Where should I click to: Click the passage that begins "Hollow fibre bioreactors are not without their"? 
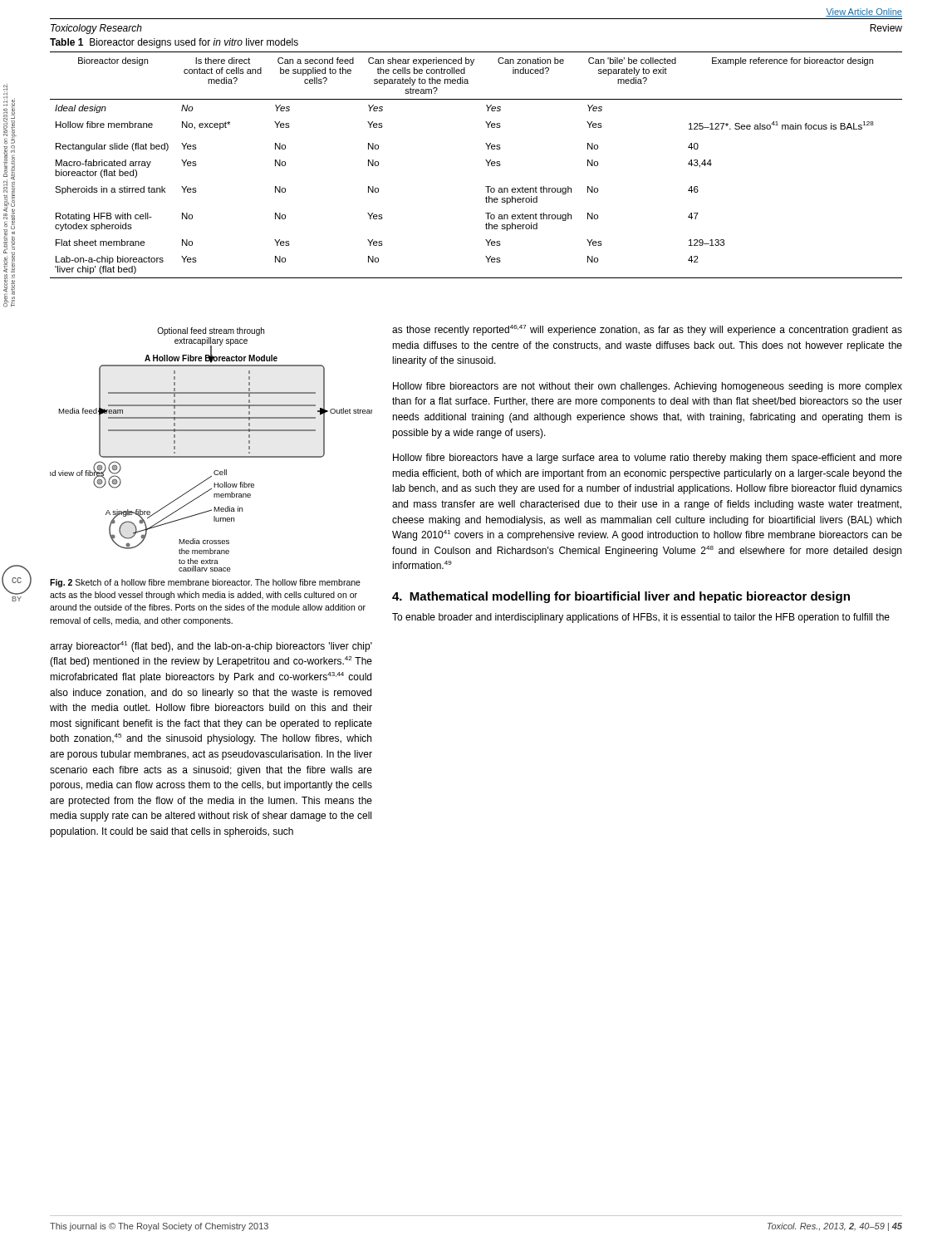(x=647, y=409)
